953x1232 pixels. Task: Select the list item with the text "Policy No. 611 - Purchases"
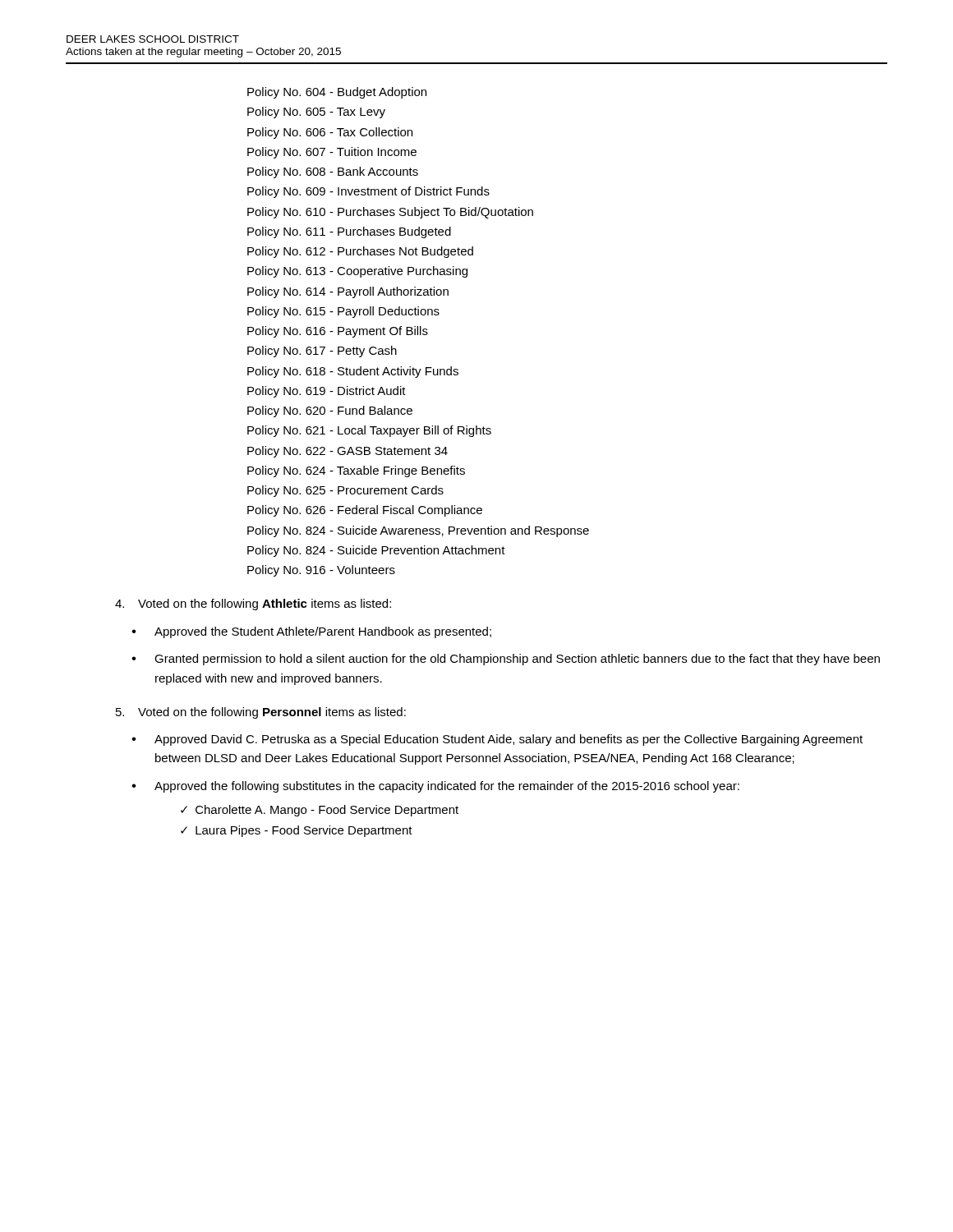coord(349,232)
